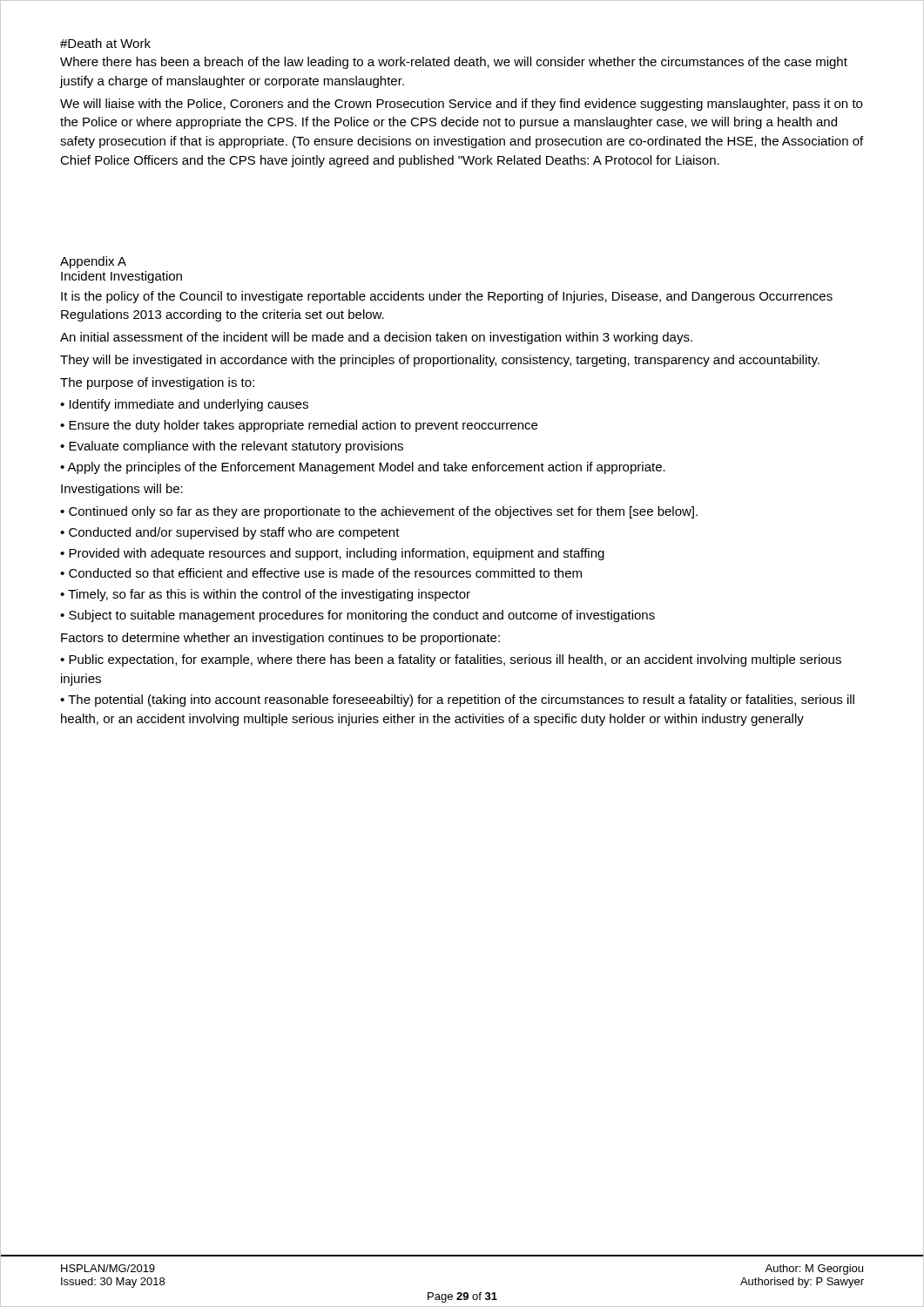Click on the section header containing "Appendix A"
This screenshot has width=924, height=1307.
pyautogui.click(x=93, y=261)
